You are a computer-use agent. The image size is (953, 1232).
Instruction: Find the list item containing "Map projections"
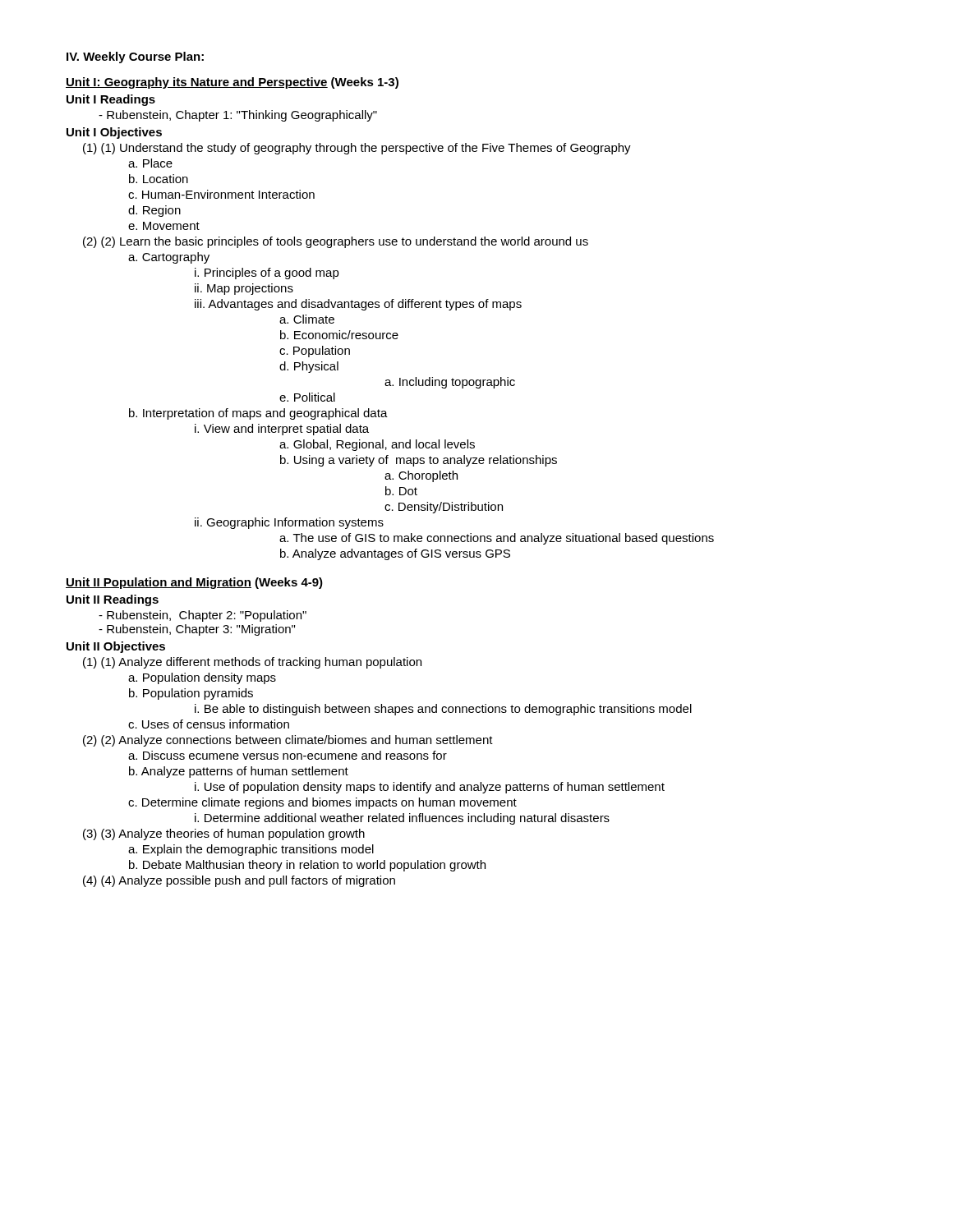coord(250,288)
